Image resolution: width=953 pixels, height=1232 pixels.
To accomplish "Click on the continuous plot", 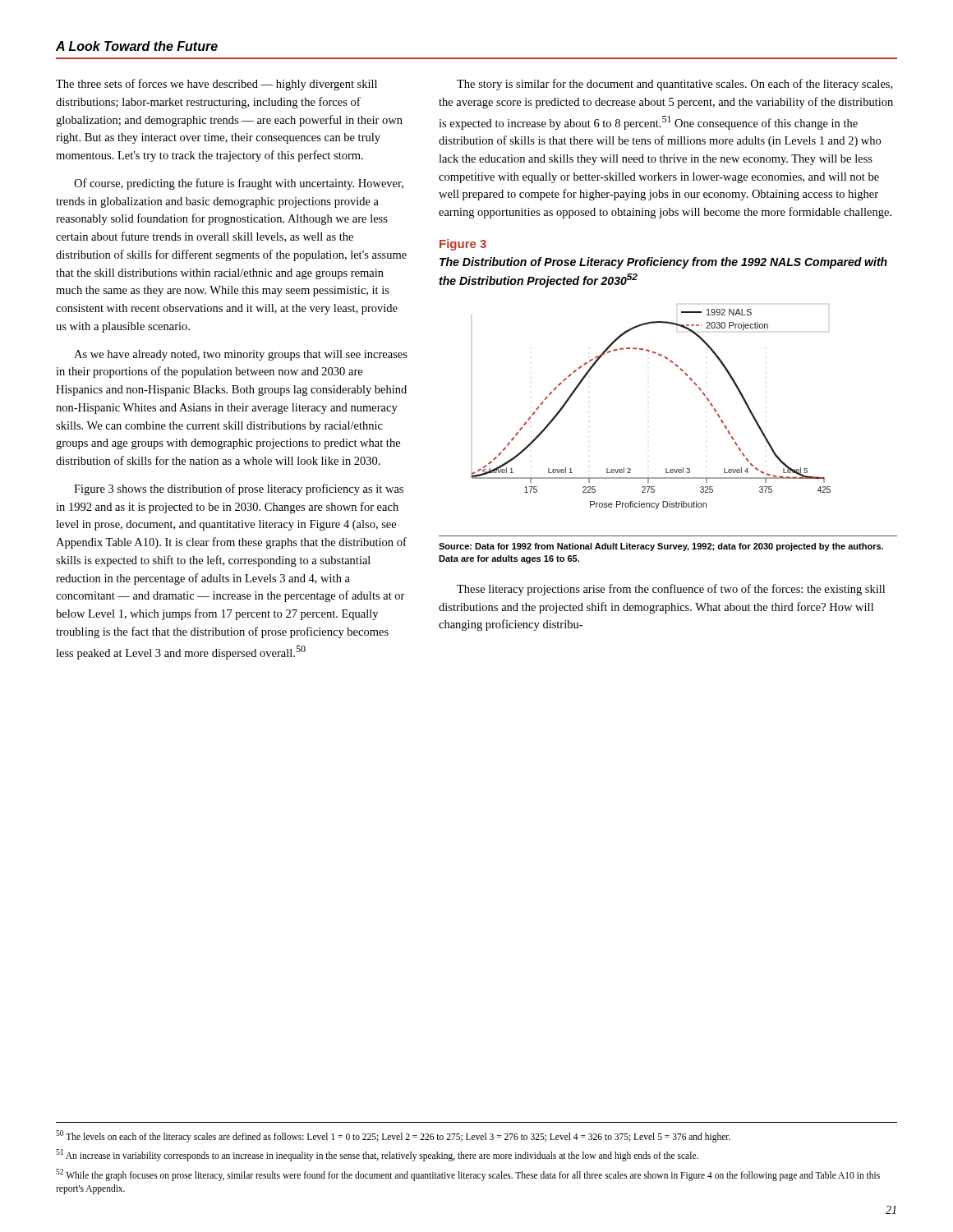I will 668,414.
